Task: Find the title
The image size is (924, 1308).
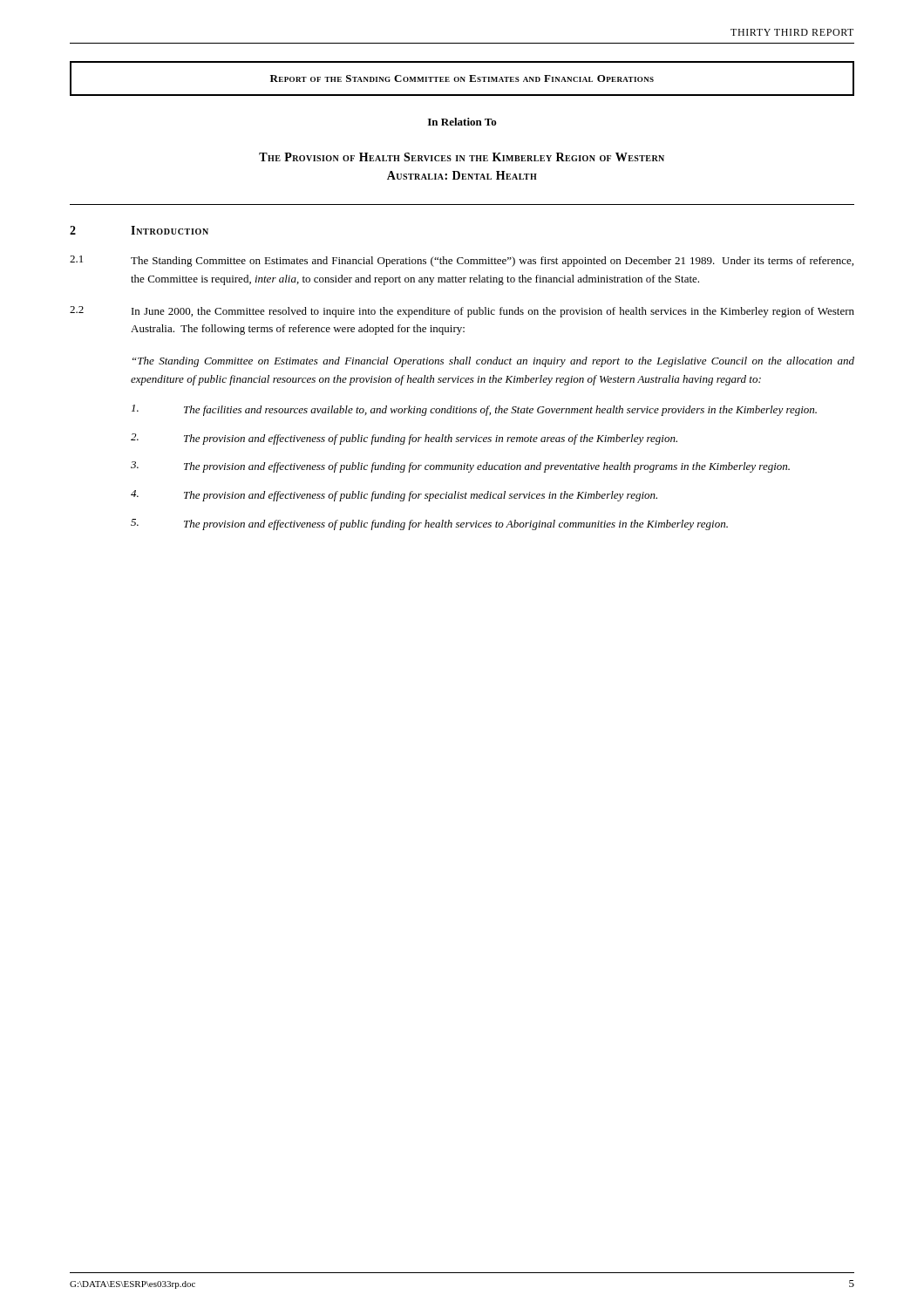Action: [x=462, y=167]
